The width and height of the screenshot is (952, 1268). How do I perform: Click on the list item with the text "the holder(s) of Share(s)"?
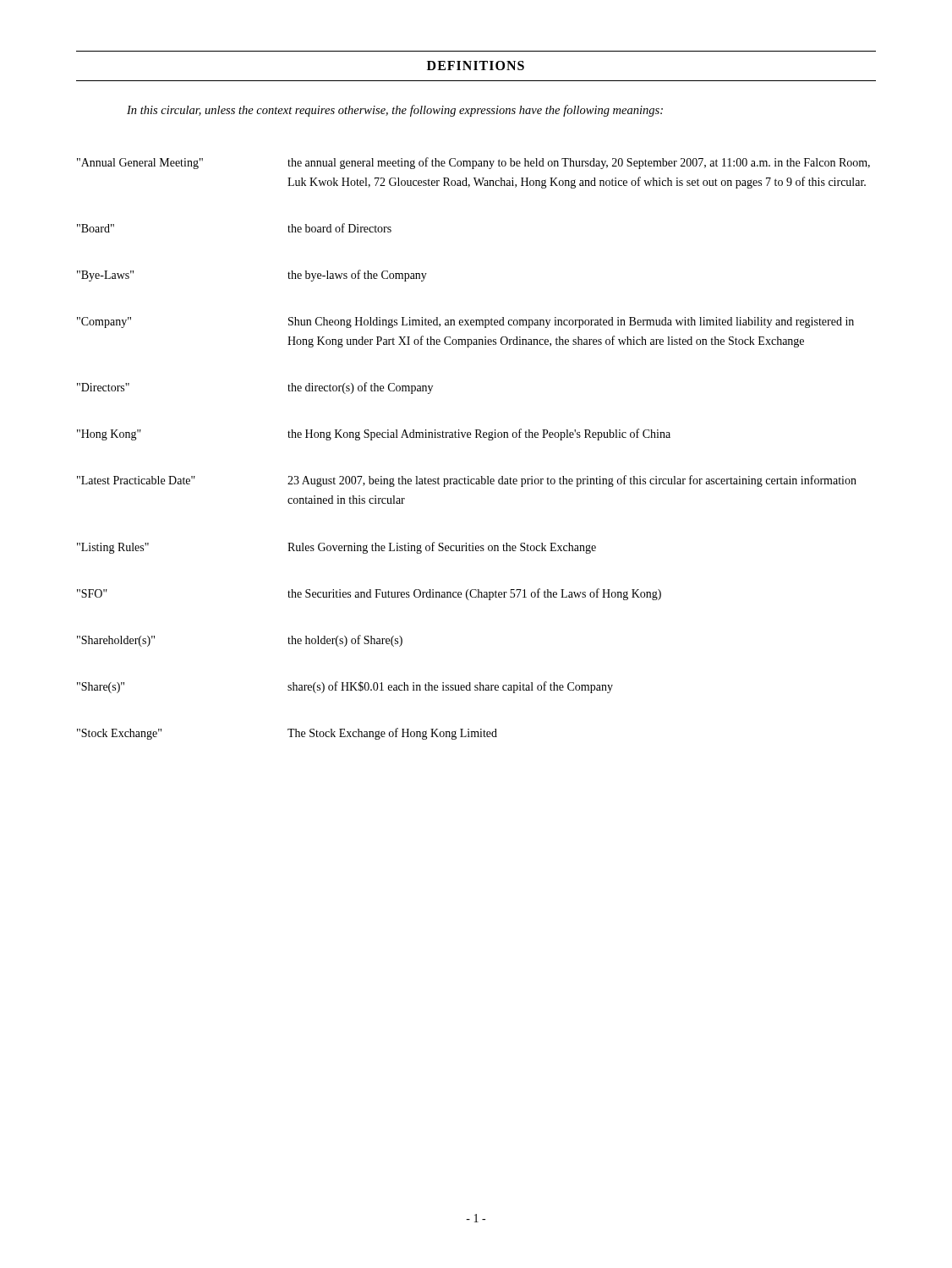(x=345, y=640)
